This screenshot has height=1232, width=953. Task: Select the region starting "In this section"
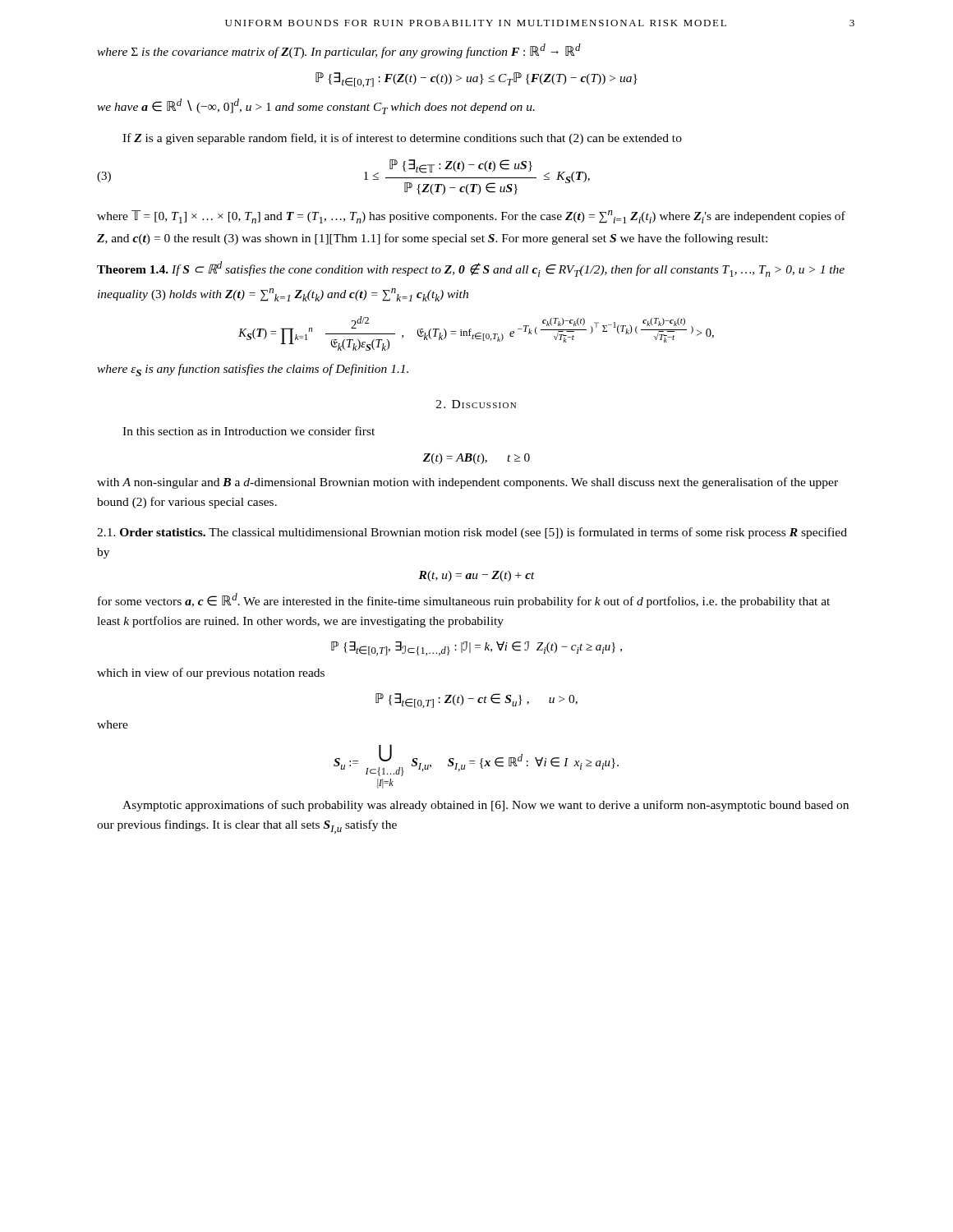tap(249, 431)
